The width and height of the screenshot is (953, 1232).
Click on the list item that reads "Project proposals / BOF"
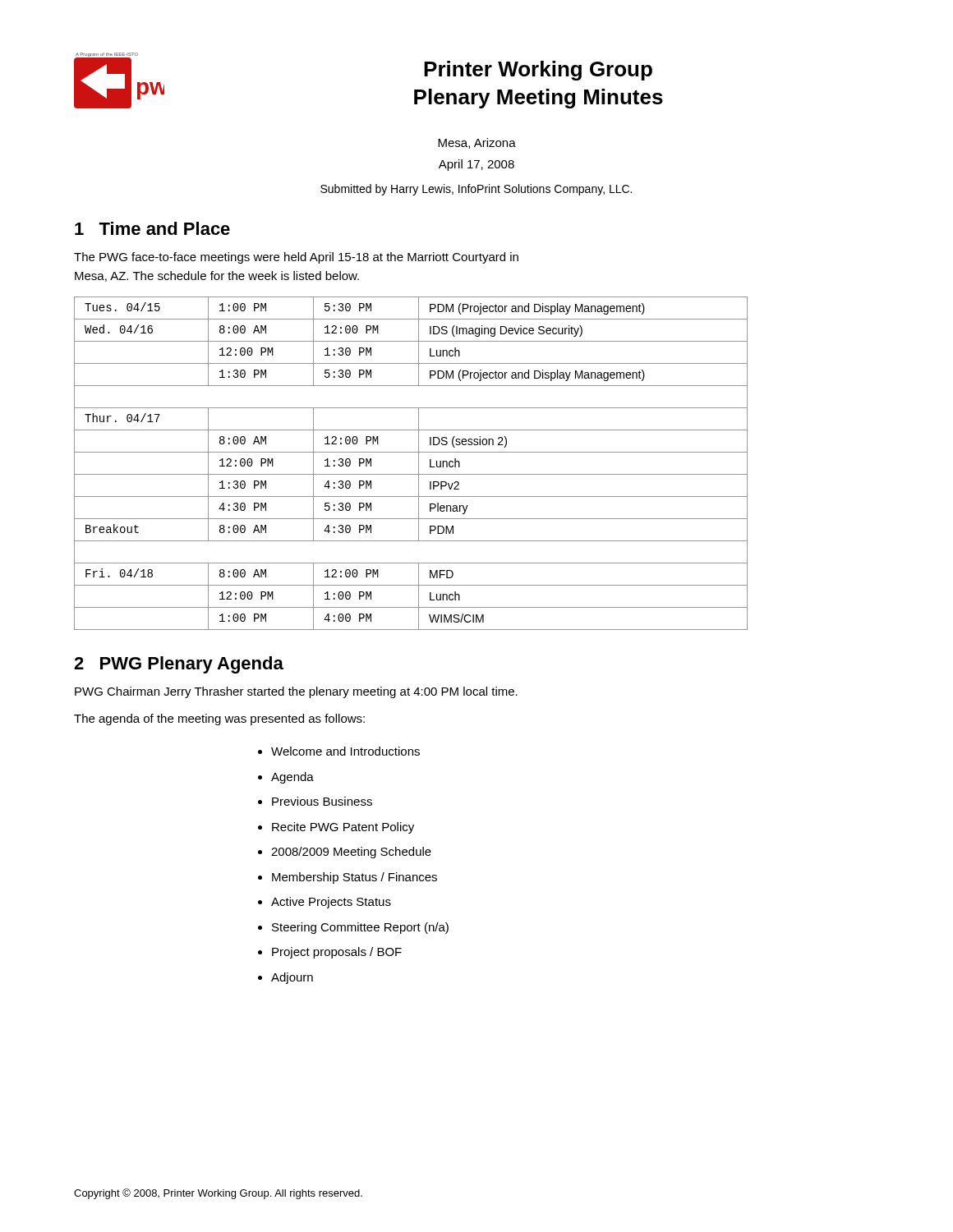tap(337, 952)
